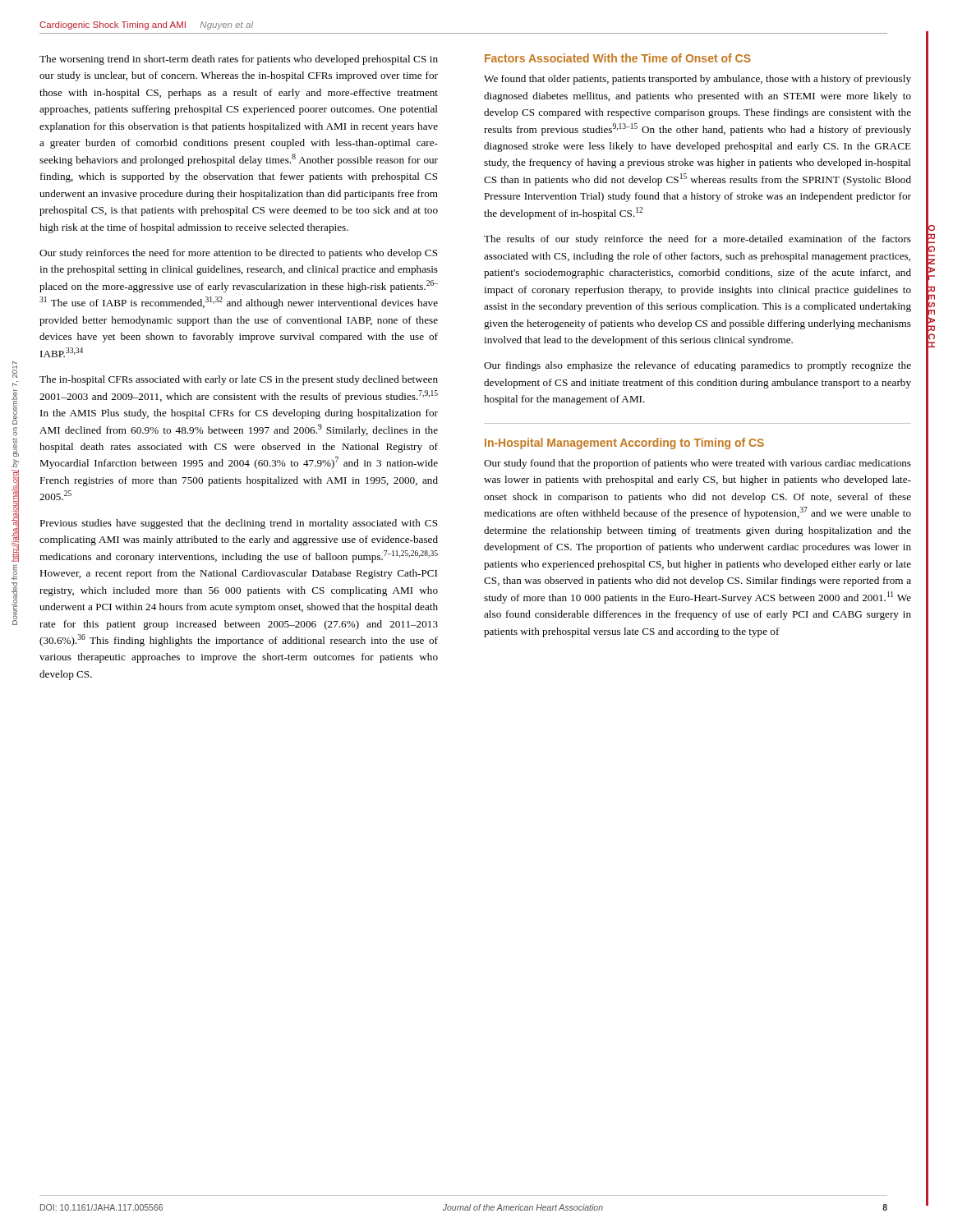Click on the element starting "The results of our study reinforce the"
Screen dimensions: 1232x953
click(x=698, y=289)
